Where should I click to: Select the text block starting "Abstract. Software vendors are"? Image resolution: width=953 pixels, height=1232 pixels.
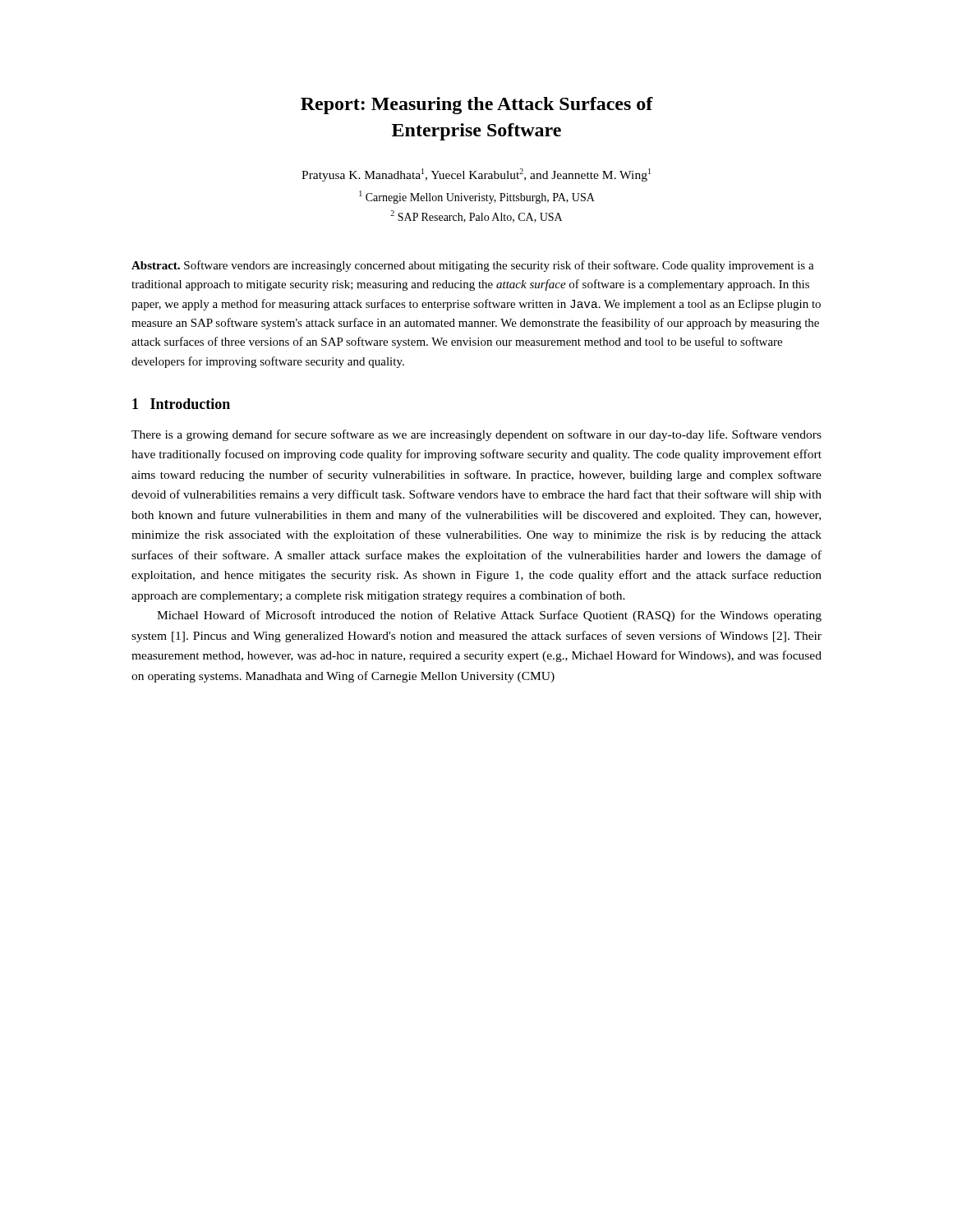coord(476,313)
